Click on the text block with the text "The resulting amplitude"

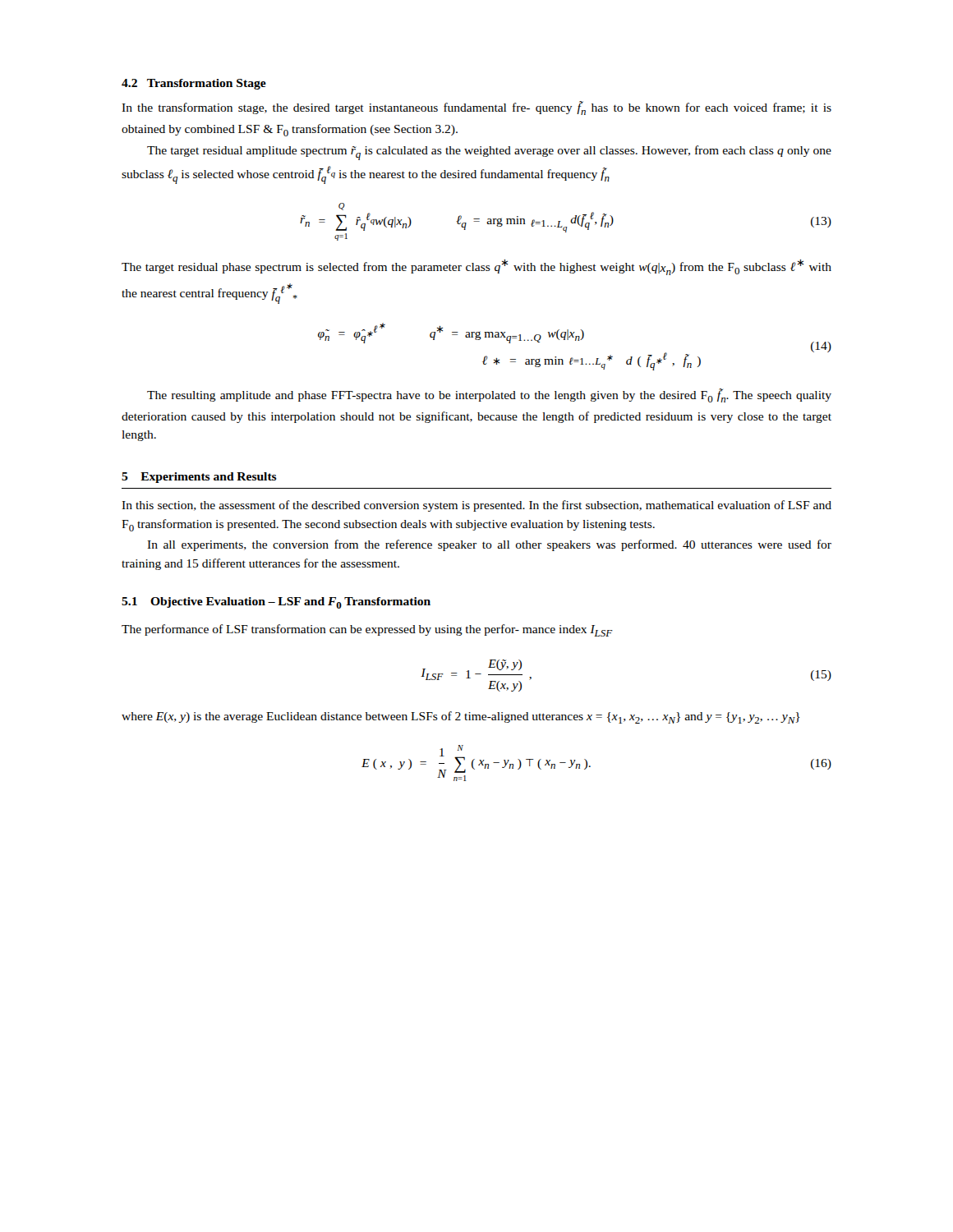[476, 415]
